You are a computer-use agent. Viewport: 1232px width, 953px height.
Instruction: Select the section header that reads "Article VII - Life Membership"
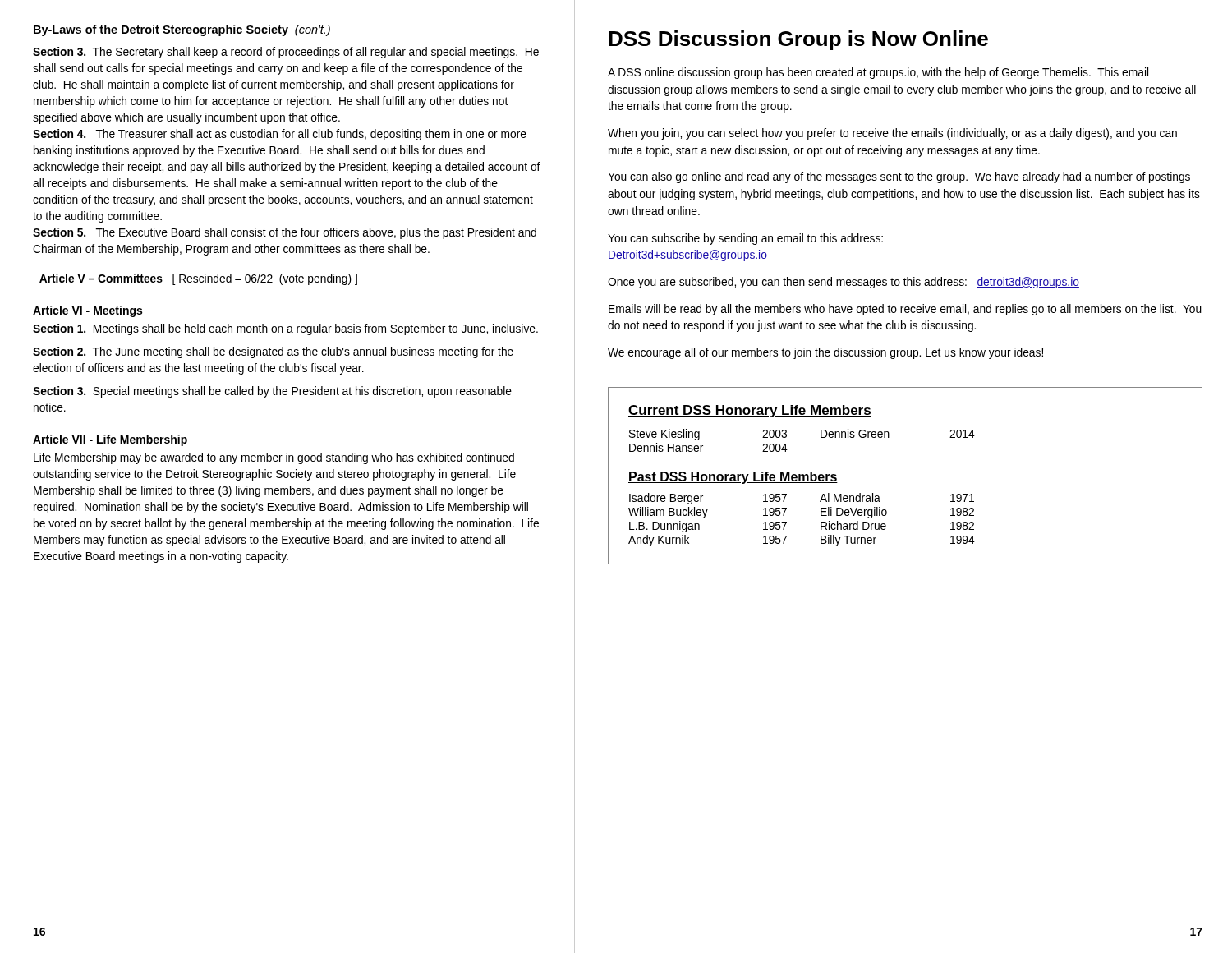pos(110,440)
